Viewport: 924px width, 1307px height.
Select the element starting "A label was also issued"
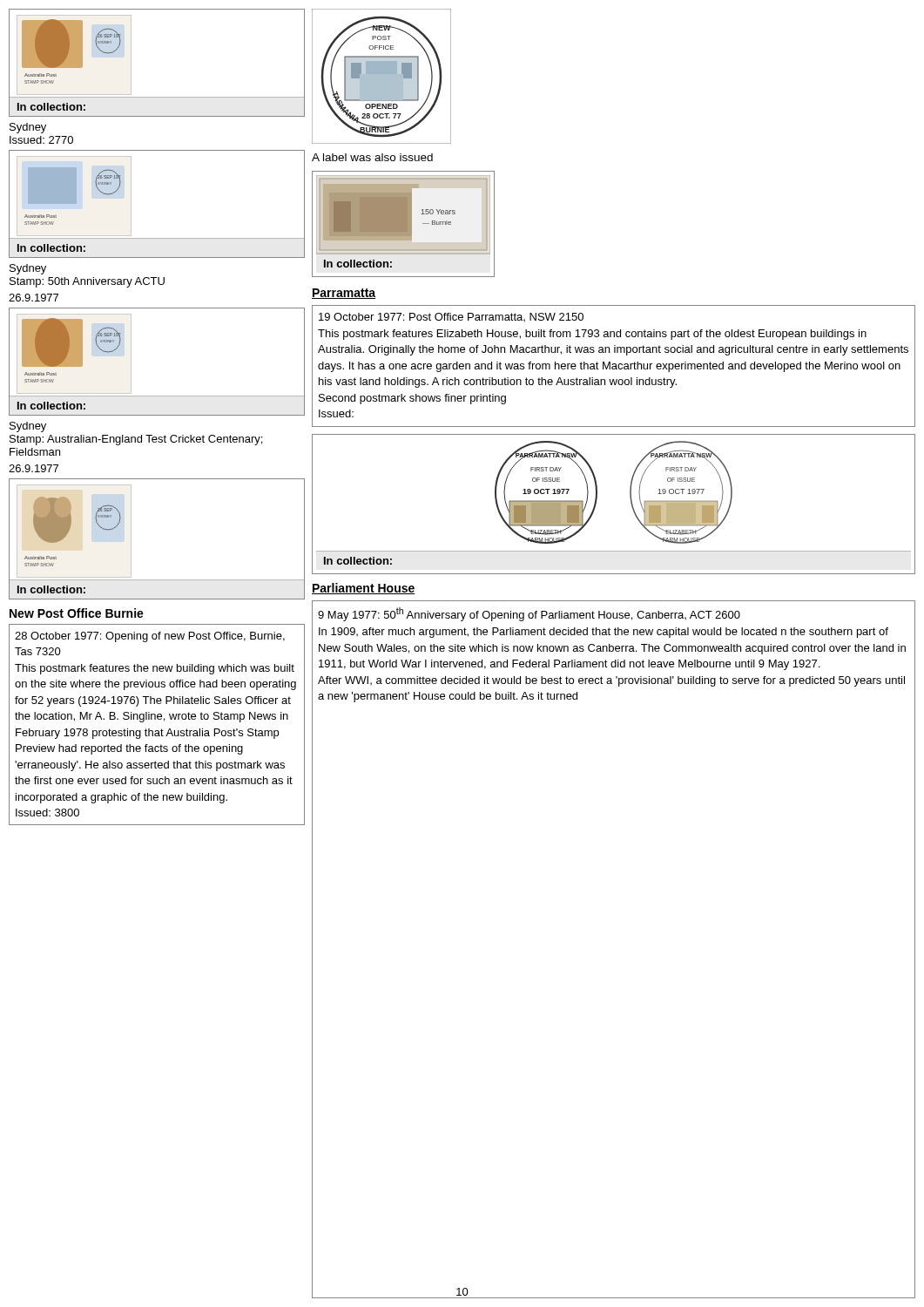click(x=373, y=157)
